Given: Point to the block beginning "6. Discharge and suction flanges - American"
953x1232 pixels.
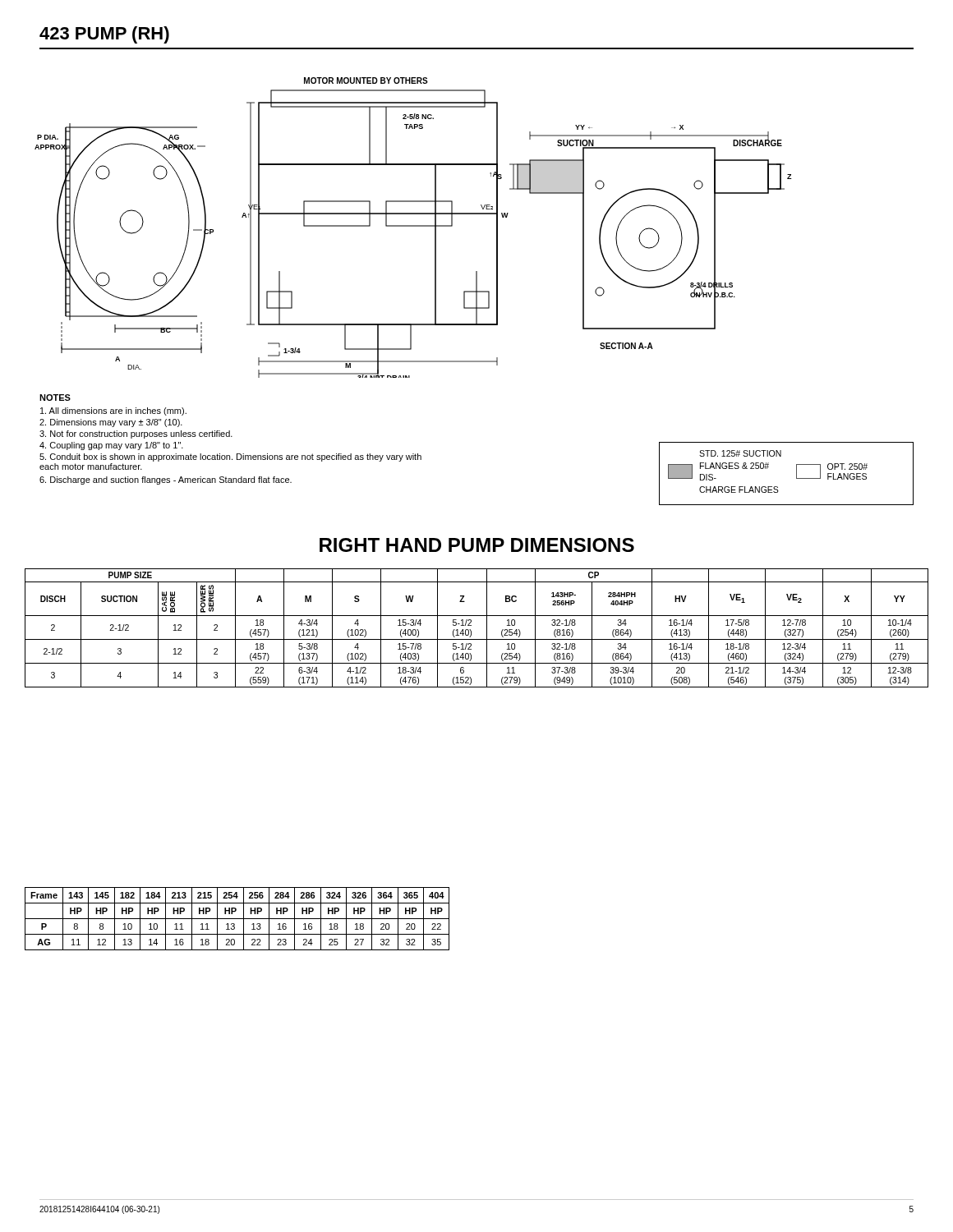Looking at the screenshot, I should pos(166,480).
